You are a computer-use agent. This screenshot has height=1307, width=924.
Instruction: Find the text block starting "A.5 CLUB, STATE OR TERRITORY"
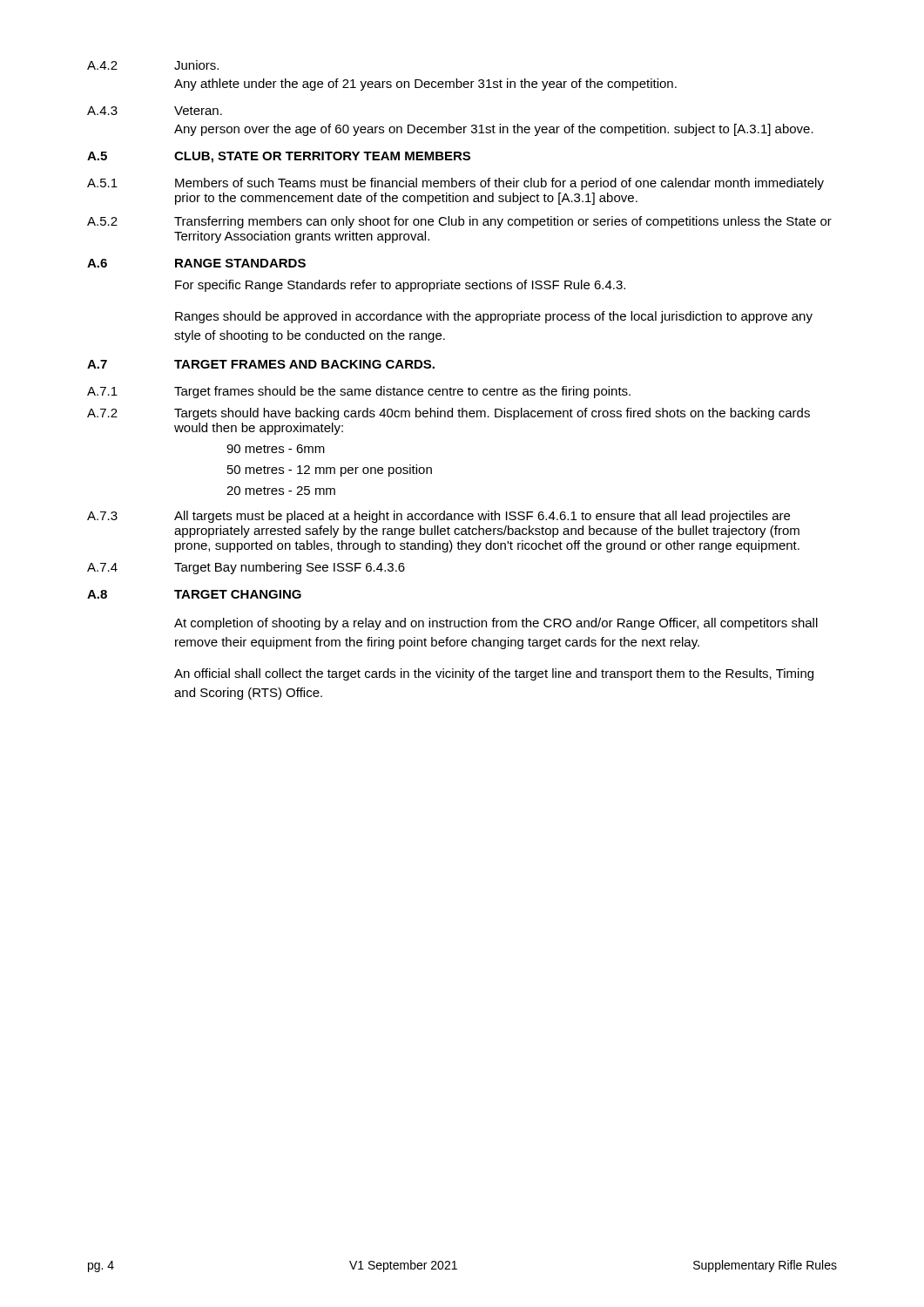pyautogui.click(x=462, y=156)
